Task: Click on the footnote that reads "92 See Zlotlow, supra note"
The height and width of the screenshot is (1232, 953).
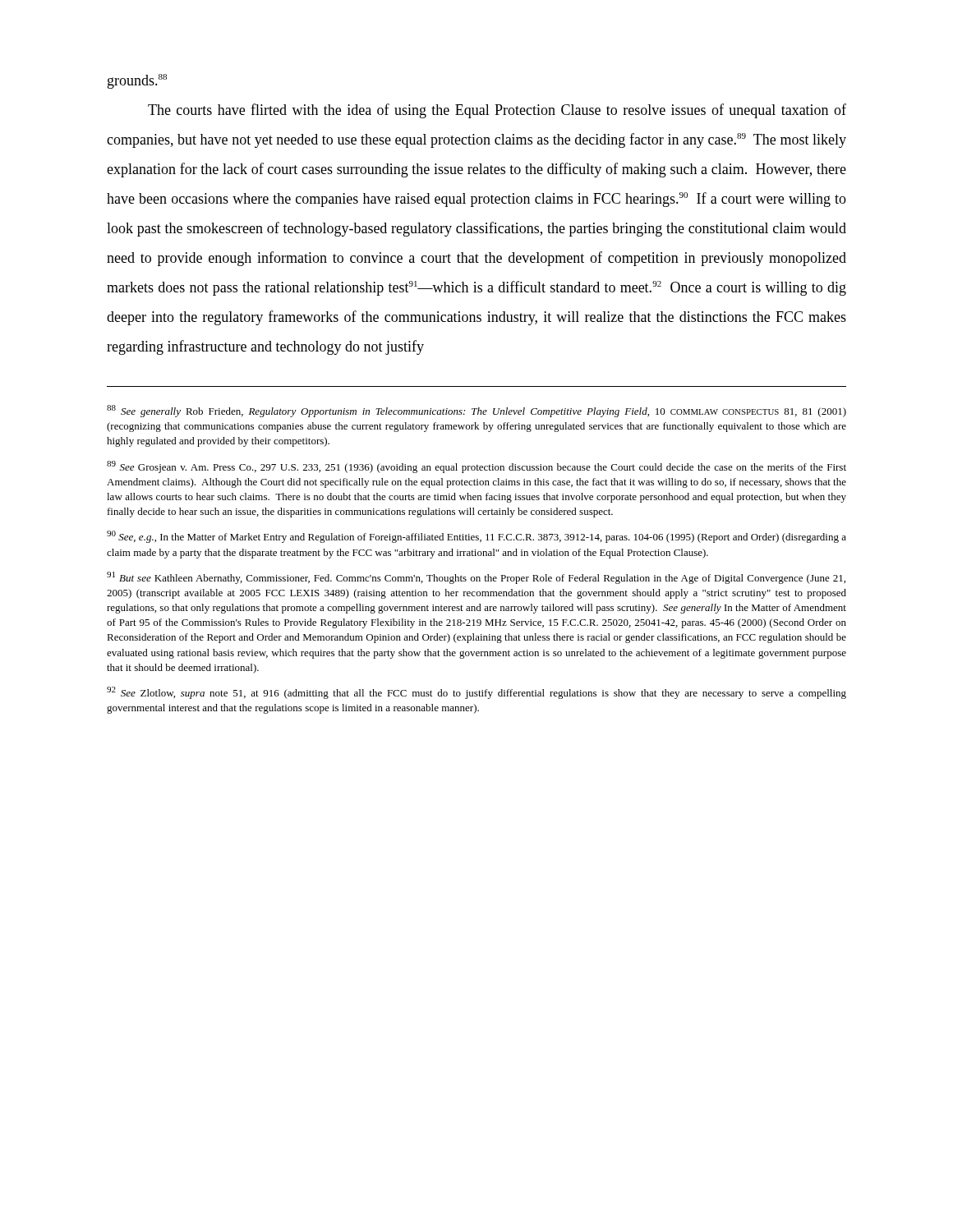Action: [476, 701]
